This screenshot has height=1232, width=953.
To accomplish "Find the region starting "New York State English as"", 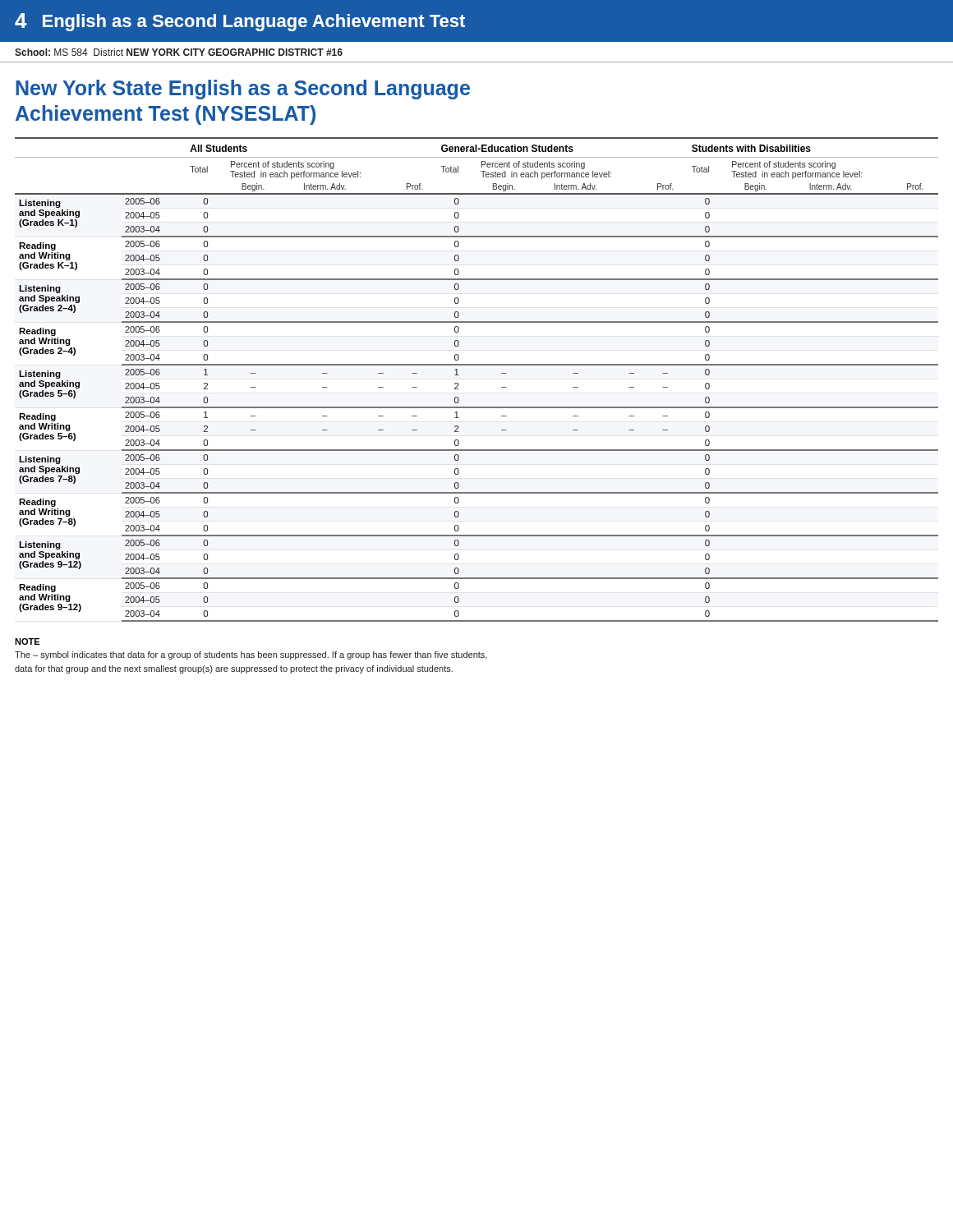I will click(x=243, y=100).
